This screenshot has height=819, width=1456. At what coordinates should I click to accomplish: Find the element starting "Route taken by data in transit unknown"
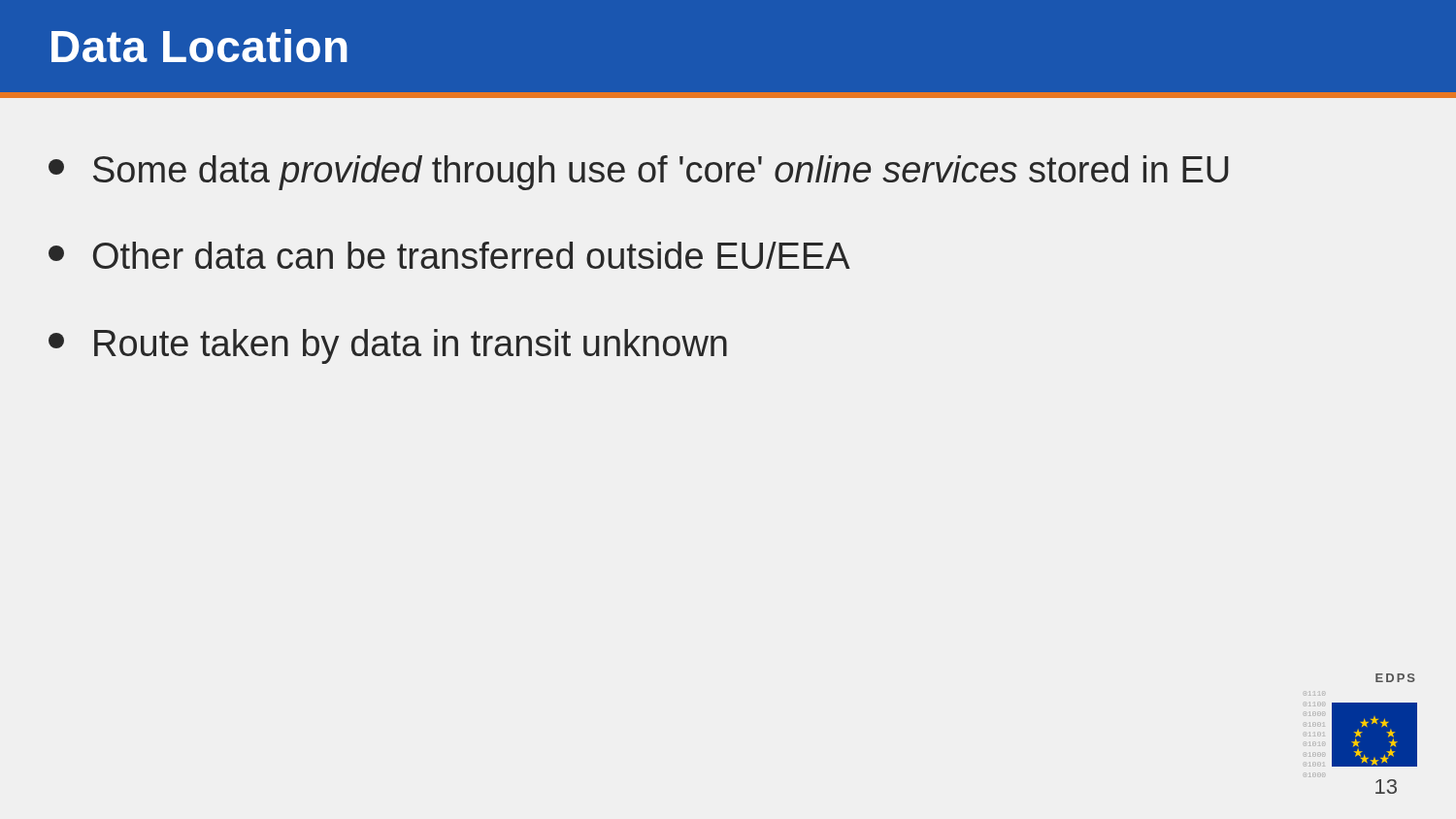click(x=718, y=344)
